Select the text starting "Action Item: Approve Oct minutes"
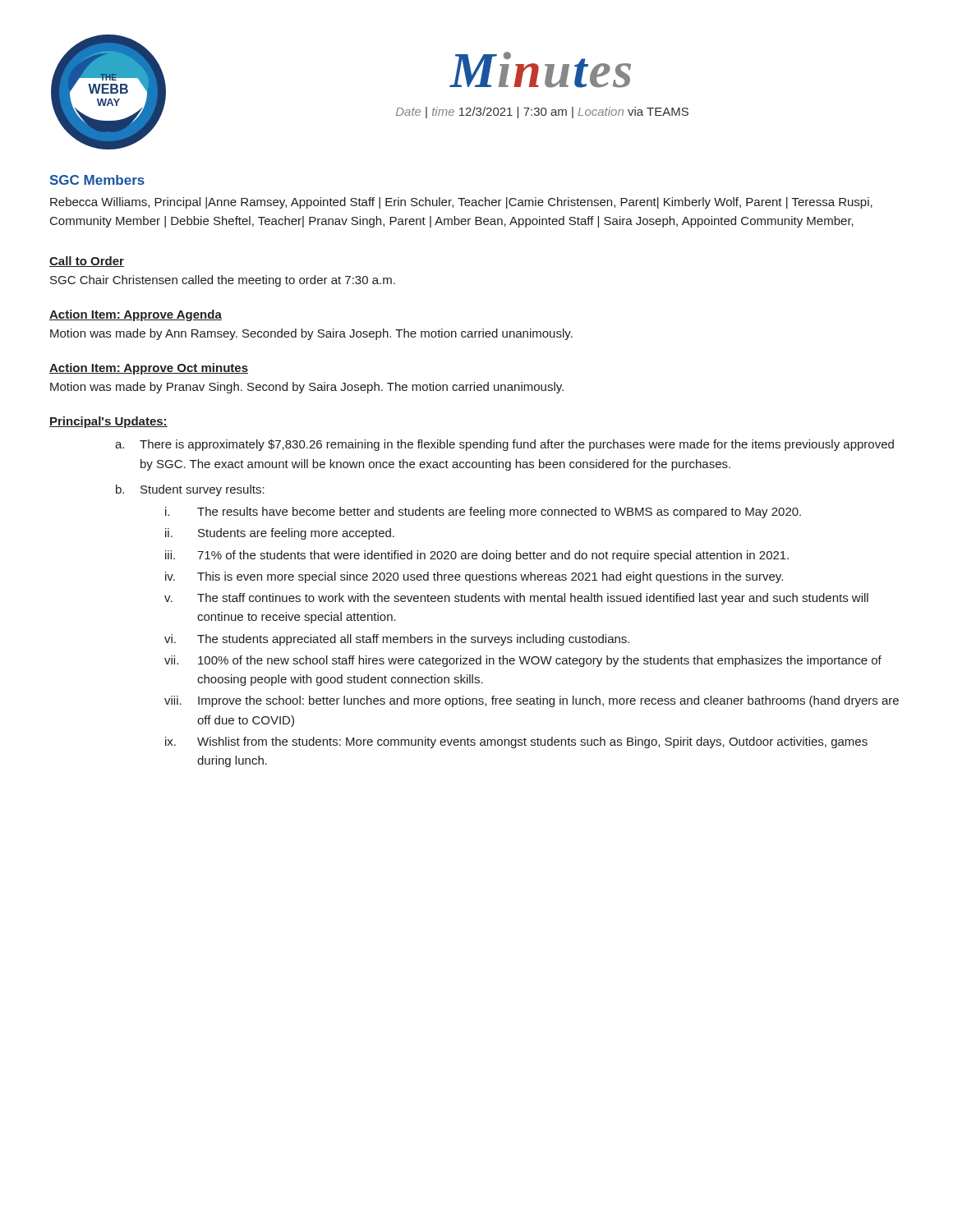Viewport: 953px width, 1232px height. click(149, 368)
